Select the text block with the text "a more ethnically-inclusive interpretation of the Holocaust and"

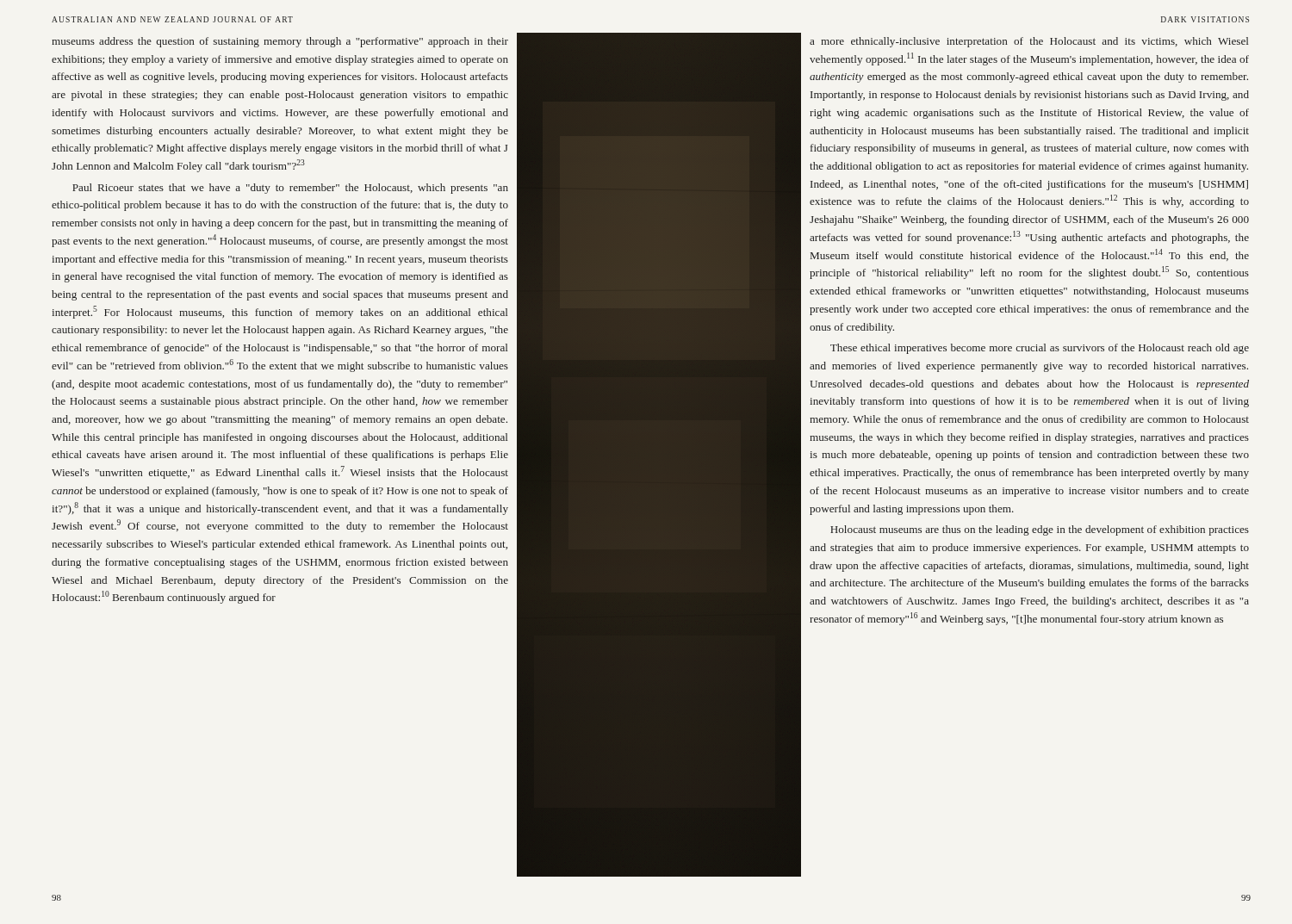pyautogui.click(x=1029, y=42)
